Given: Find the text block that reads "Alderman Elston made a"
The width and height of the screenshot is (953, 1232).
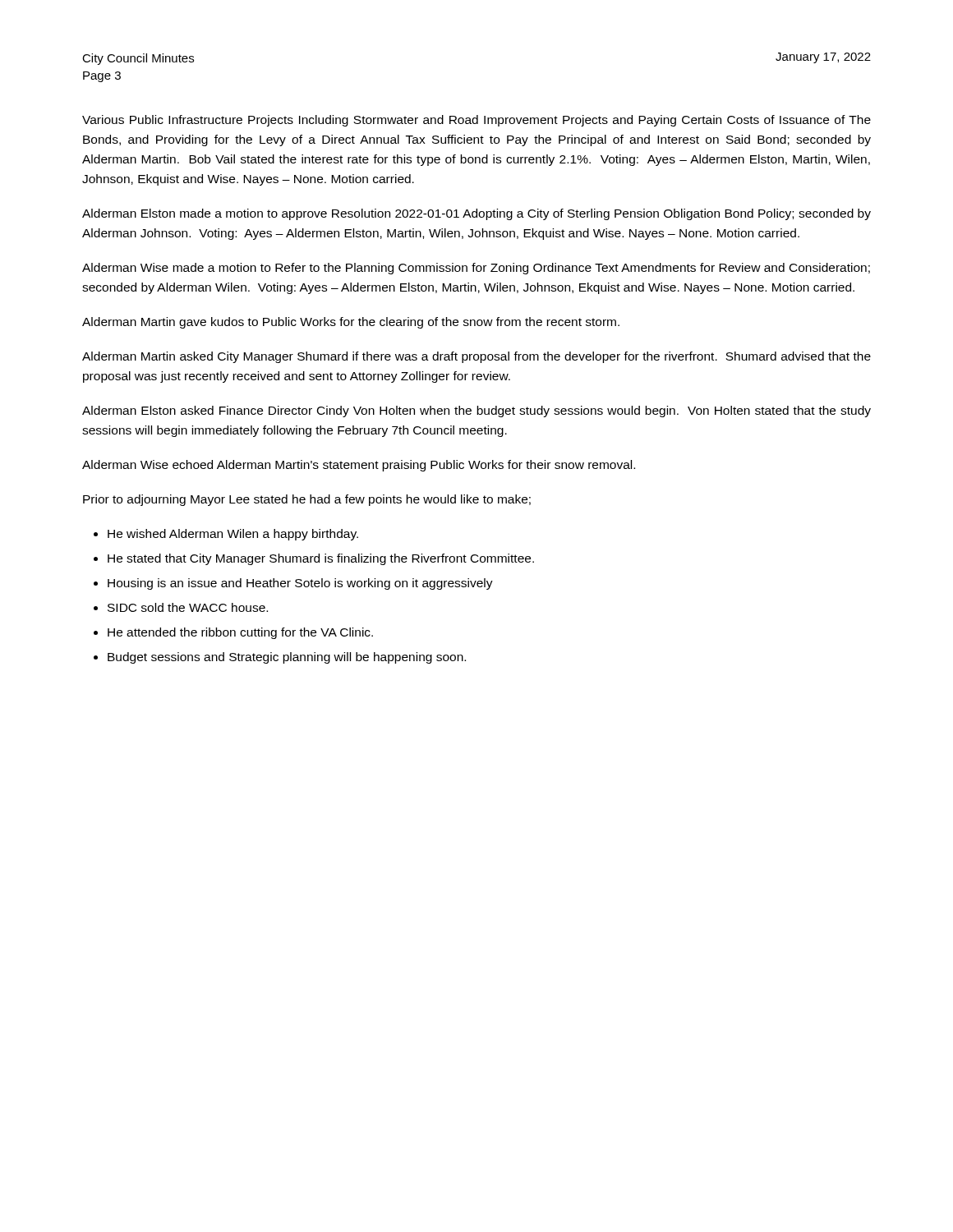Looking at the screenshot, I should [476, 223].
